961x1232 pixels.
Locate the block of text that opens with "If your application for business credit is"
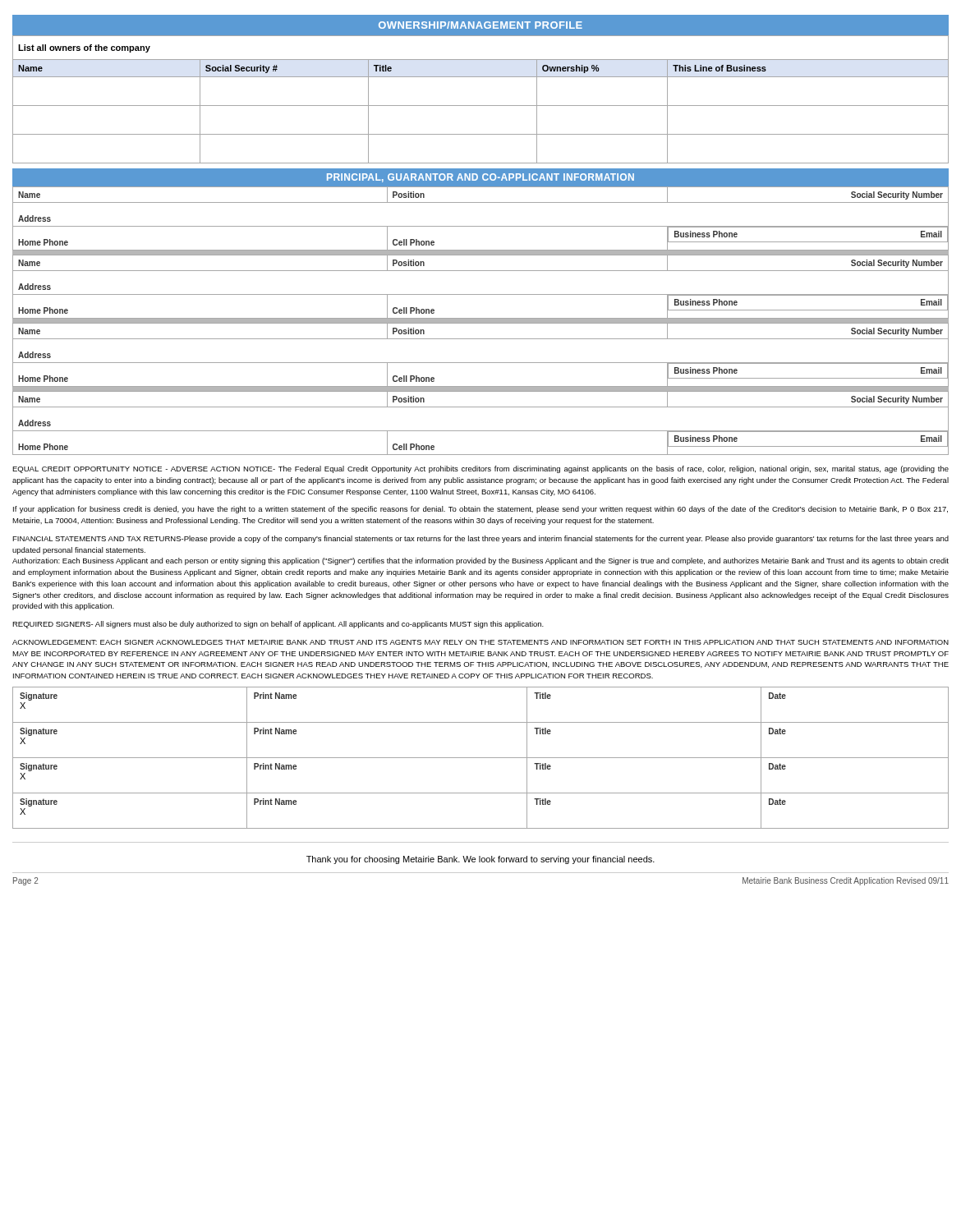pos(480,515)
